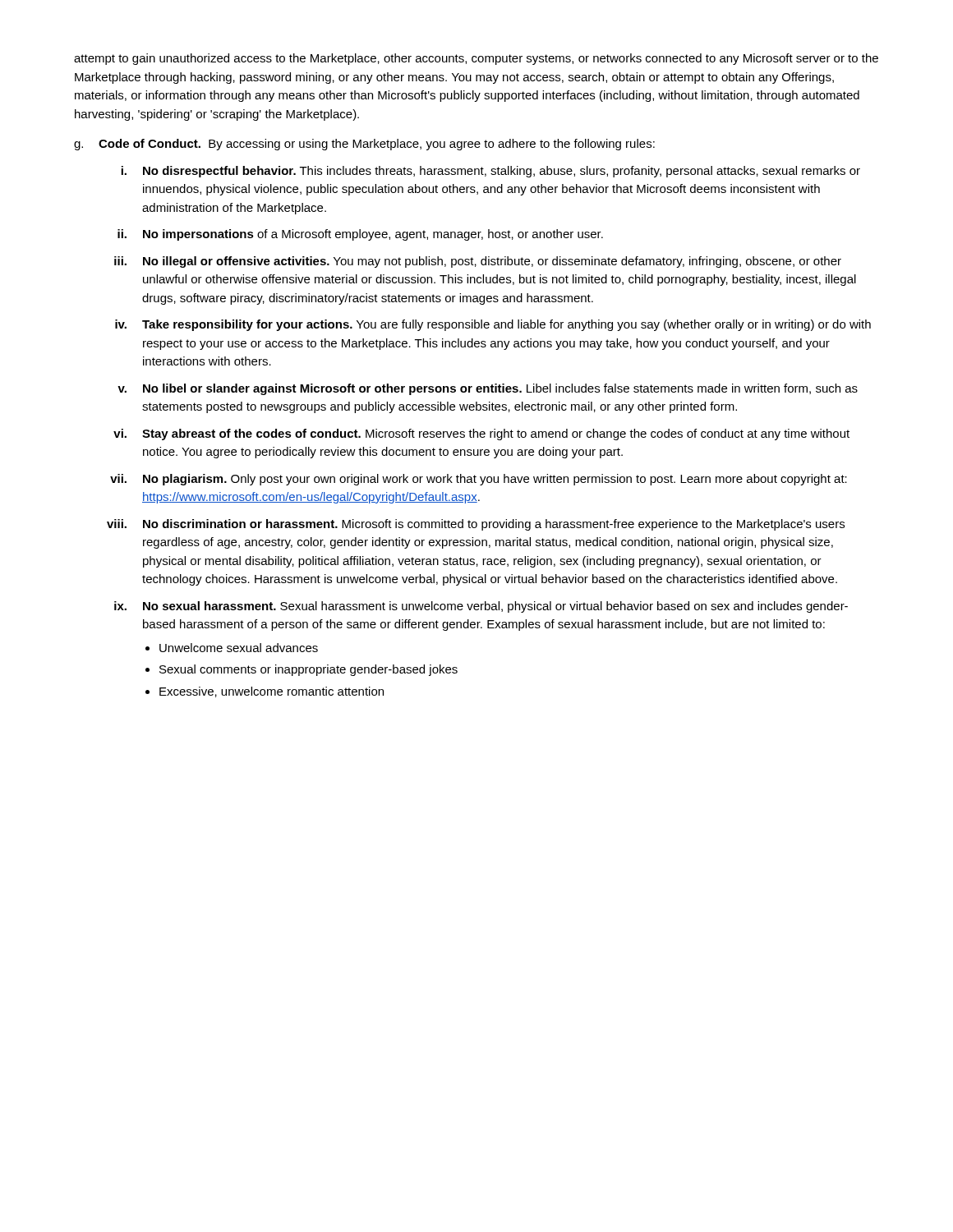This screenshot has height=1232, width=953.
Task: Point to the text block starting "iii. No illegal or offensive activities. You may"
Action: (476, 279)
